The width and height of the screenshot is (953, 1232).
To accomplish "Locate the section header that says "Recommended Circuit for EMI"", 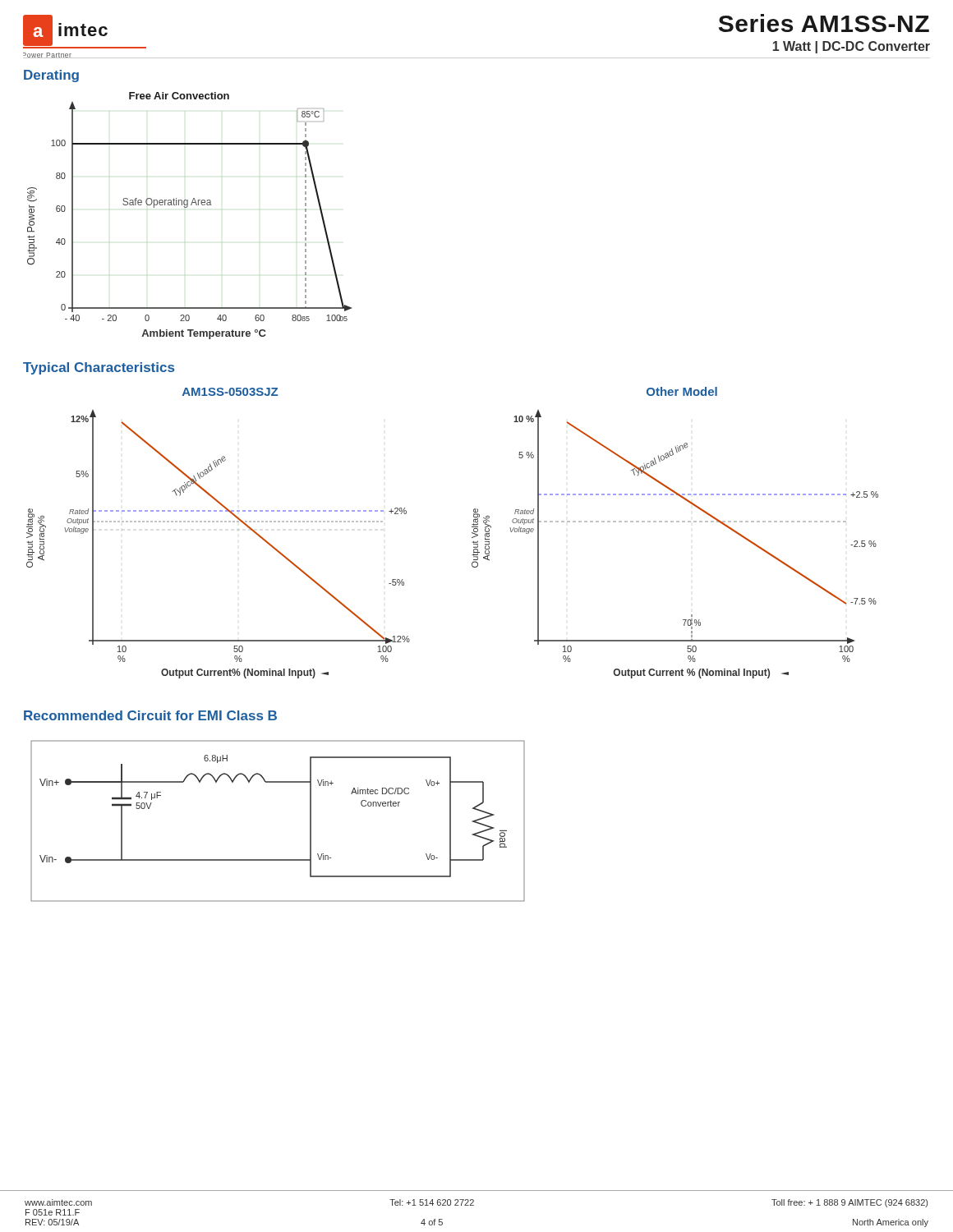I will (150, 716).
